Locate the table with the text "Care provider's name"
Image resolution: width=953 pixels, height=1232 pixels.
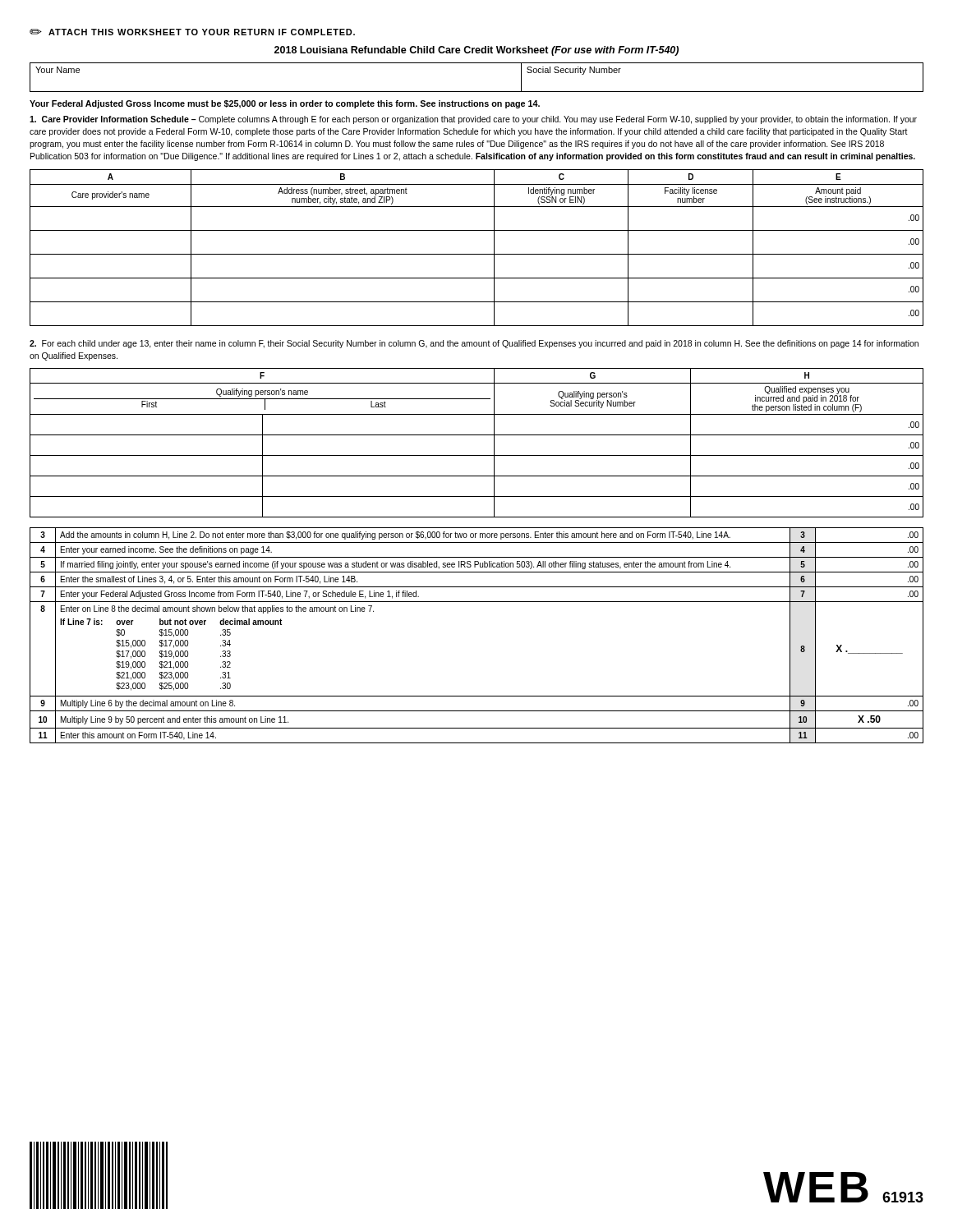click(x=476, y=247)
